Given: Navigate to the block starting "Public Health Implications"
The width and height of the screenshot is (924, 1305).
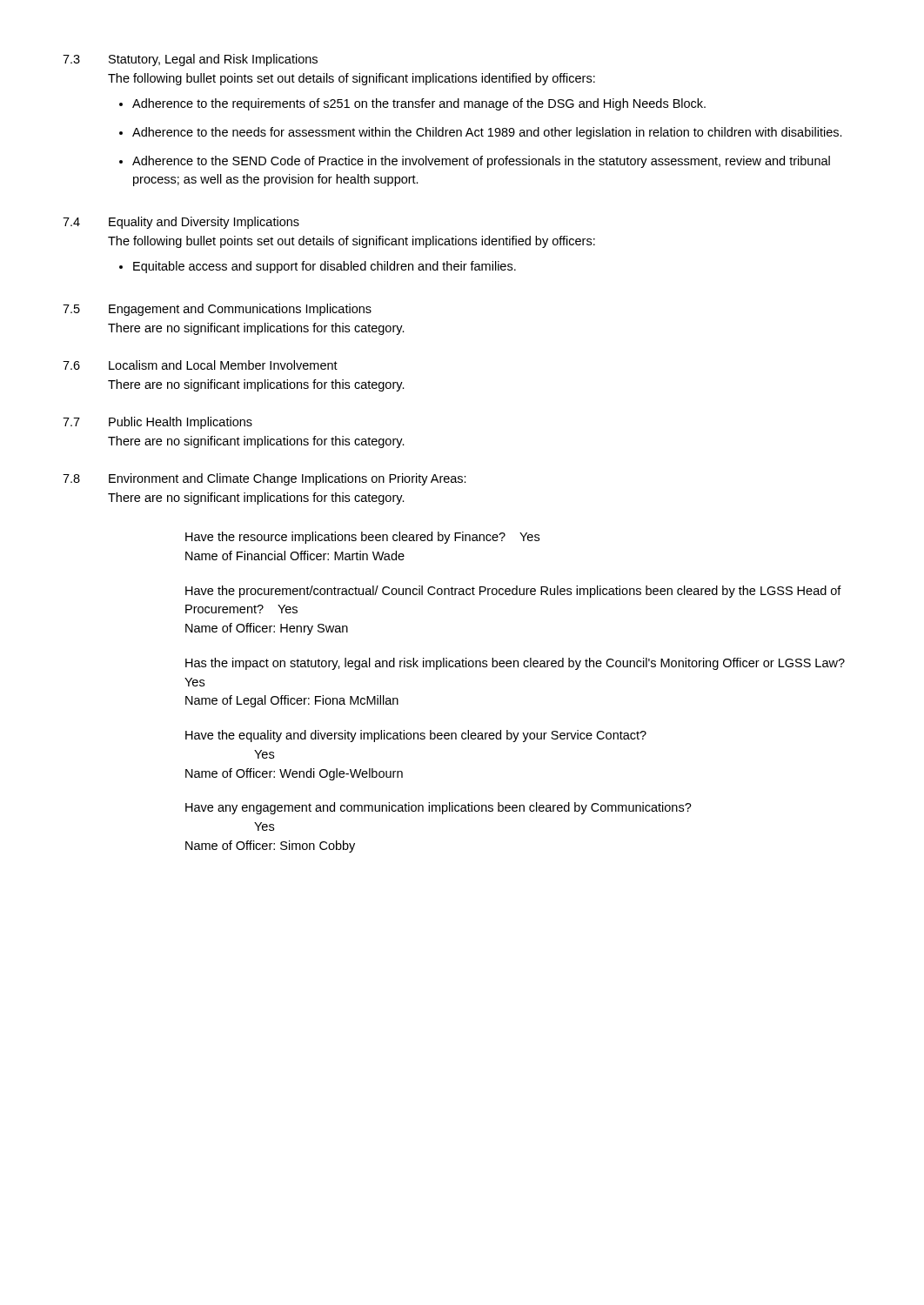Looking at the screenshot, I should click(180, 422).
